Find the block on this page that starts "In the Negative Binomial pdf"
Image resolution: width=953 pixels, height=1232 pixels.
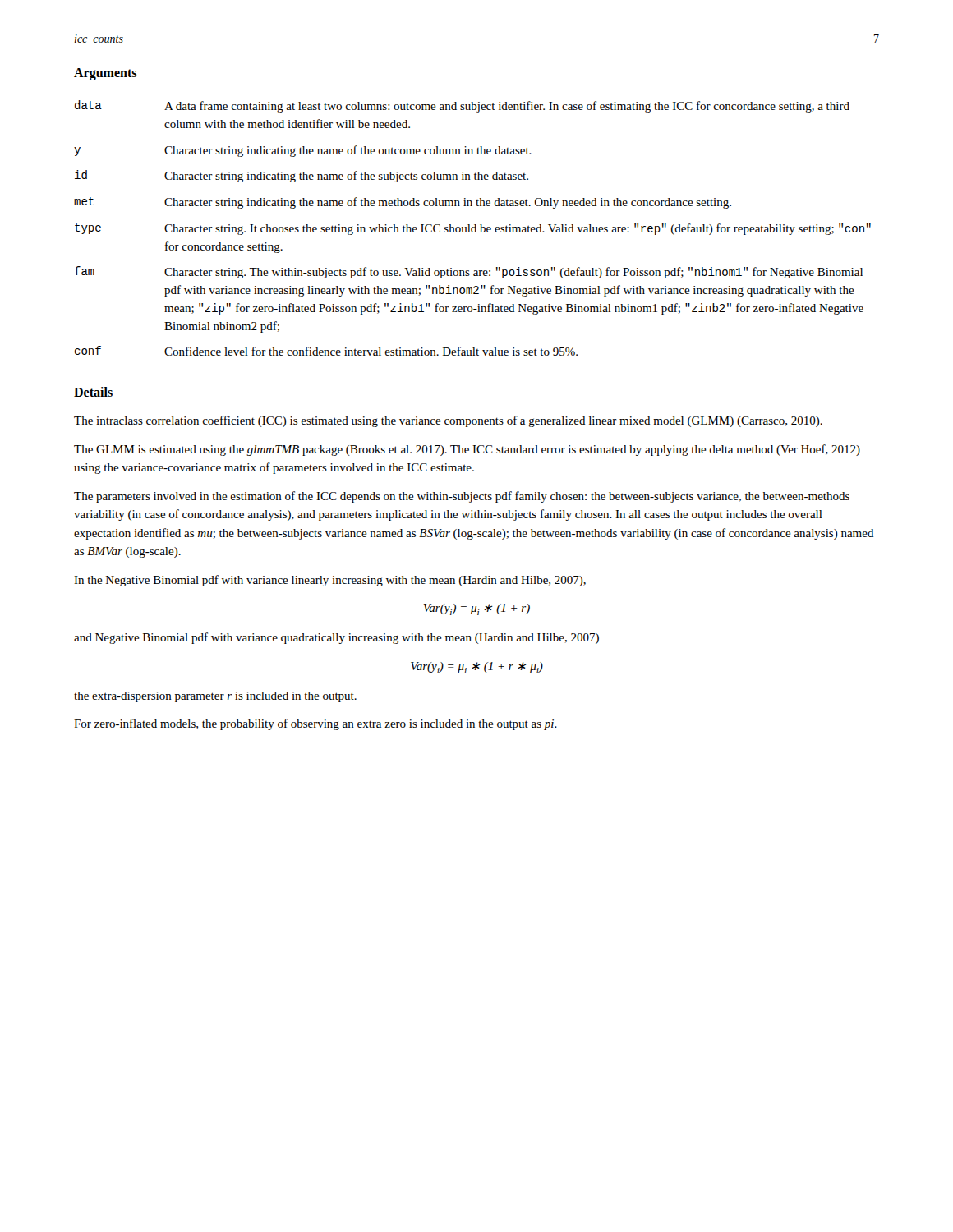point(330,579)
